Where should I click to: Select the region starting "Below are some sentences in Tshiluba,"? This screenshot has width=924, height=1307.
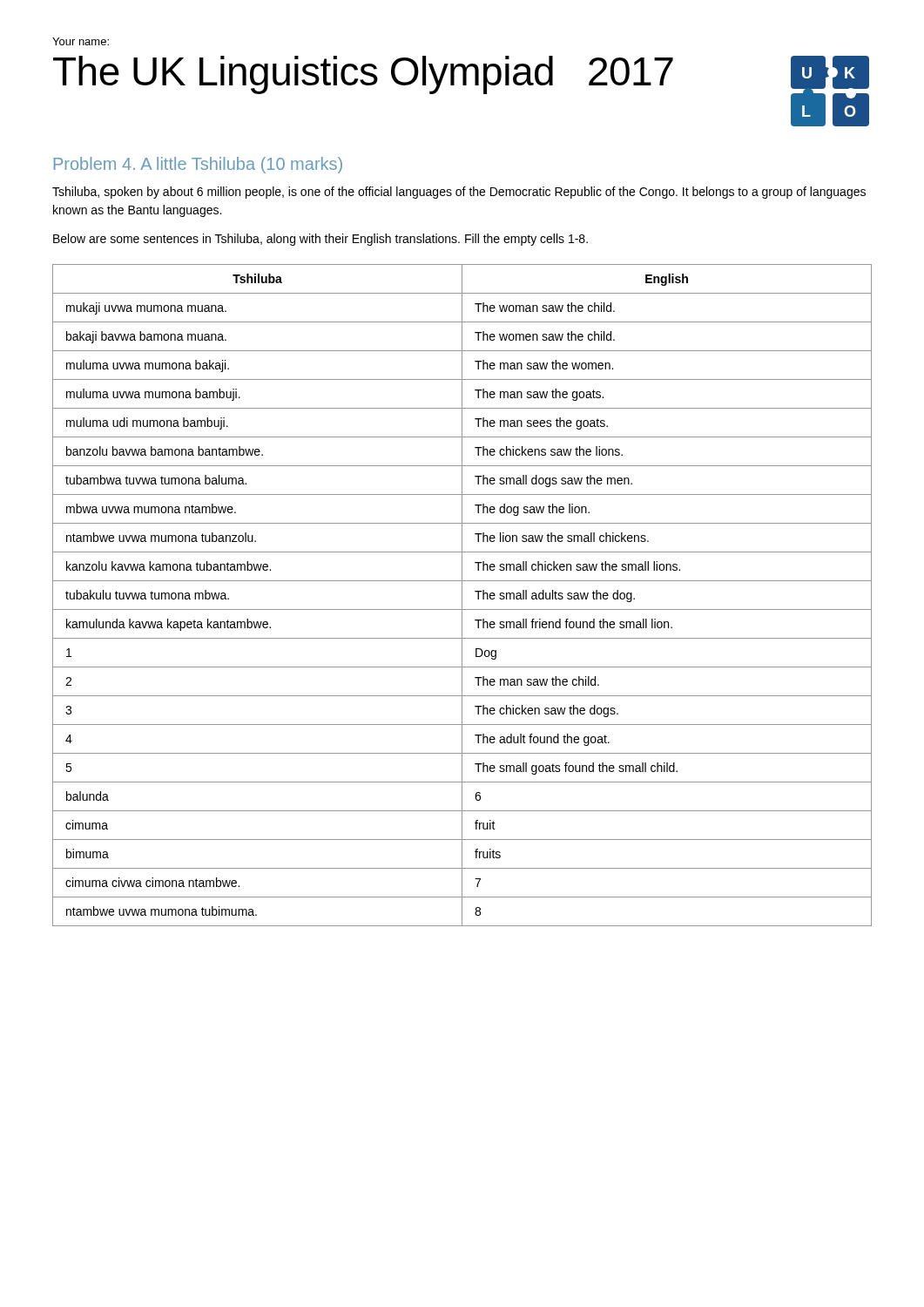tap(321, 239)
